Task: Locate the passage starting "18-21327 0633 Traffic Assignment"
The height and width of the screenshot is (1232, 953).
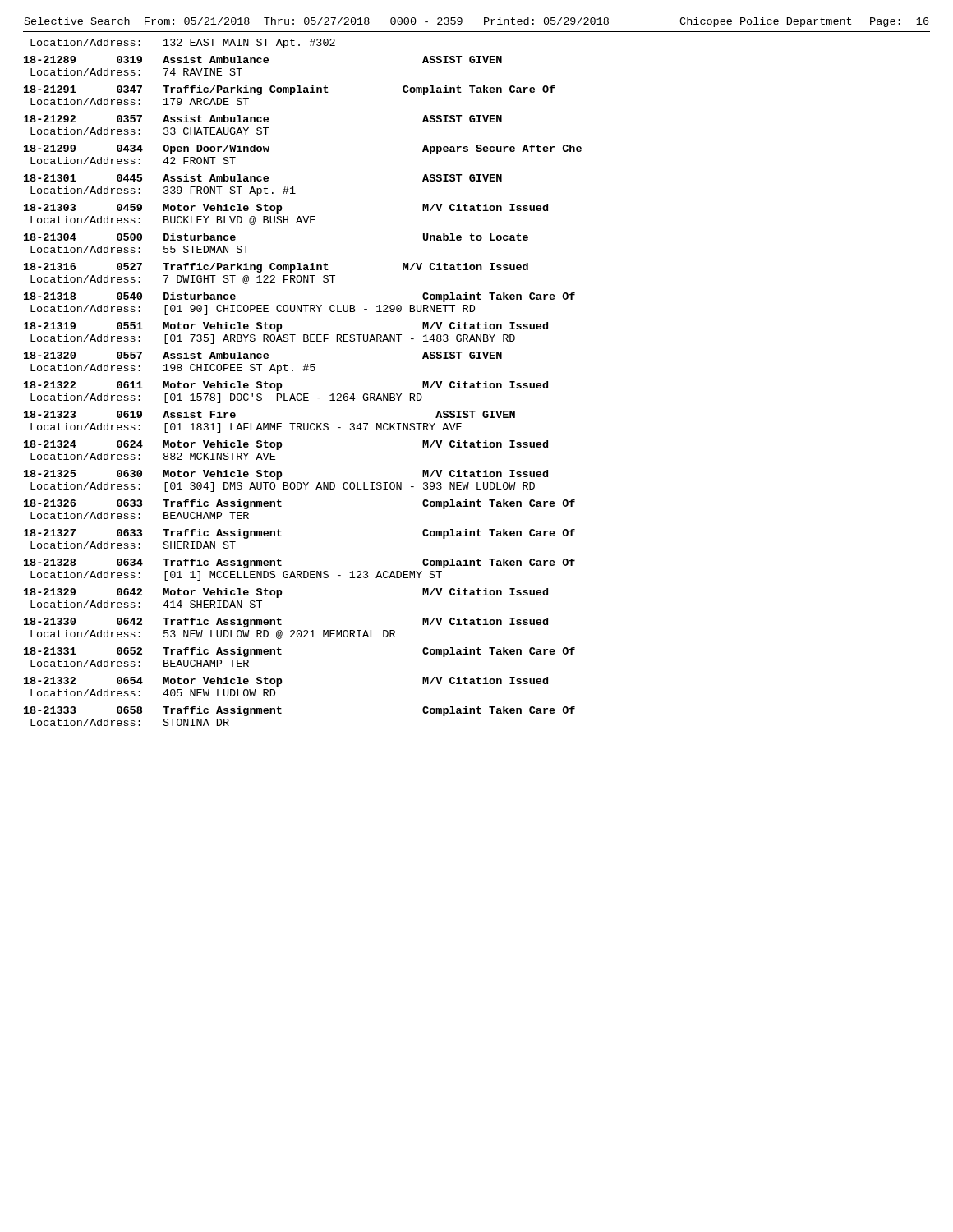Action: pos(476,540)
